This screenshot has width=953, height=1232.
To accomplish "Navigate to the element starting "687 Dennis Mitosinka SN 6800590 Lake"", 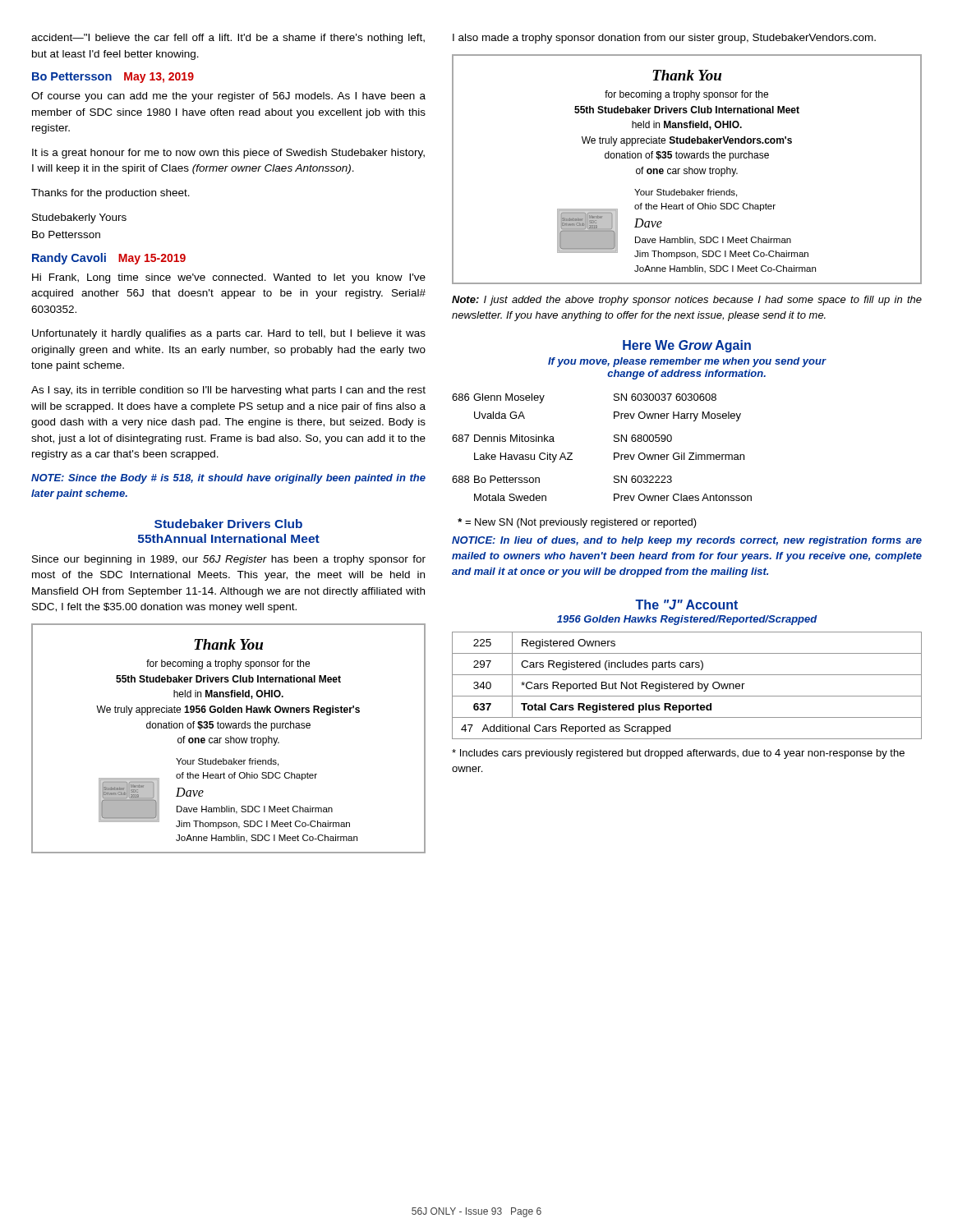I will pyautogui.click(x=687, y=448).
